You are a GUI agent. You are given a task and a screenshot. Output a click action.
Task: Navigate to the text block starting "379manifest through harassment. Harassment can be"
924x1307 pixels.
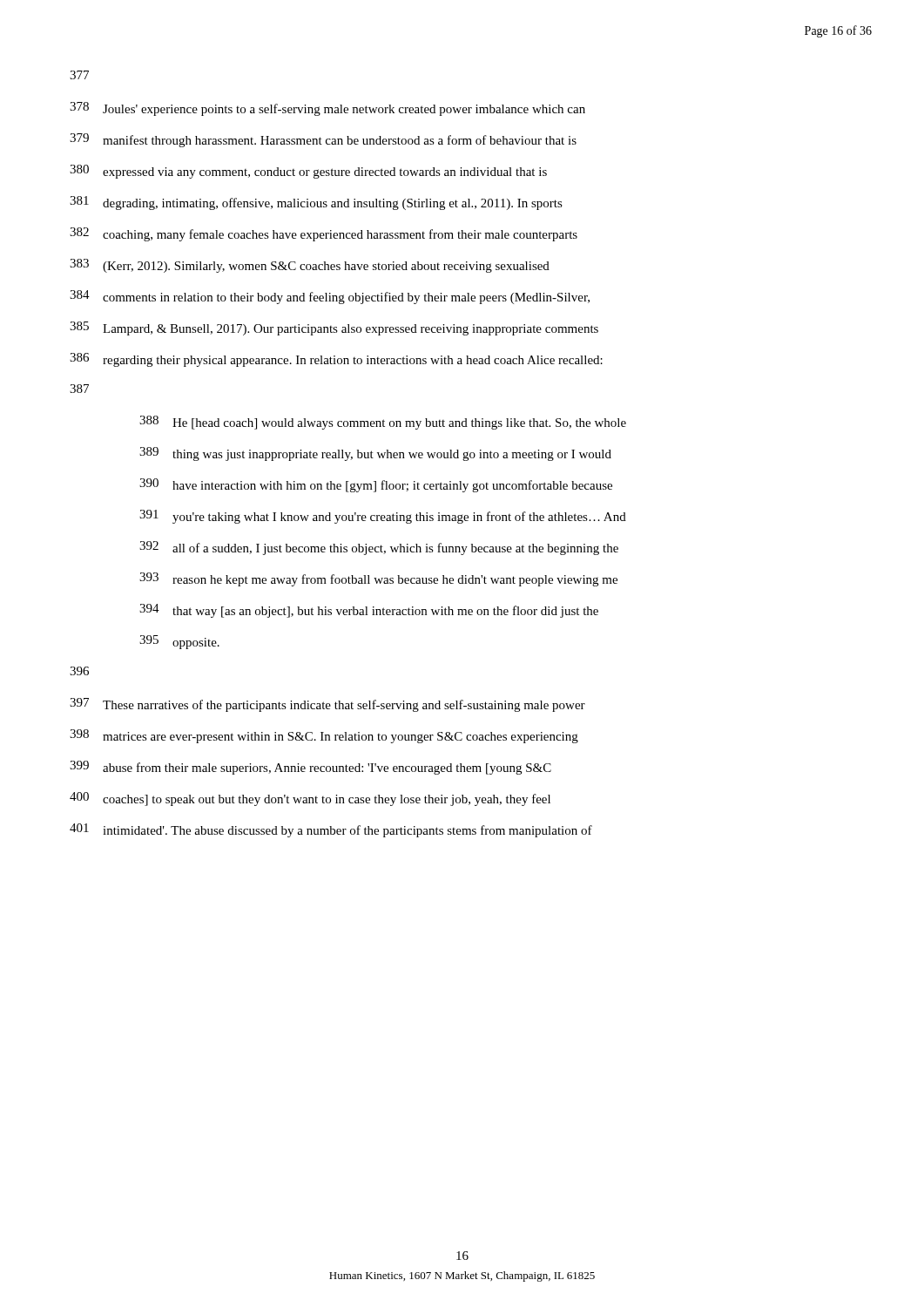click(458, 141)
